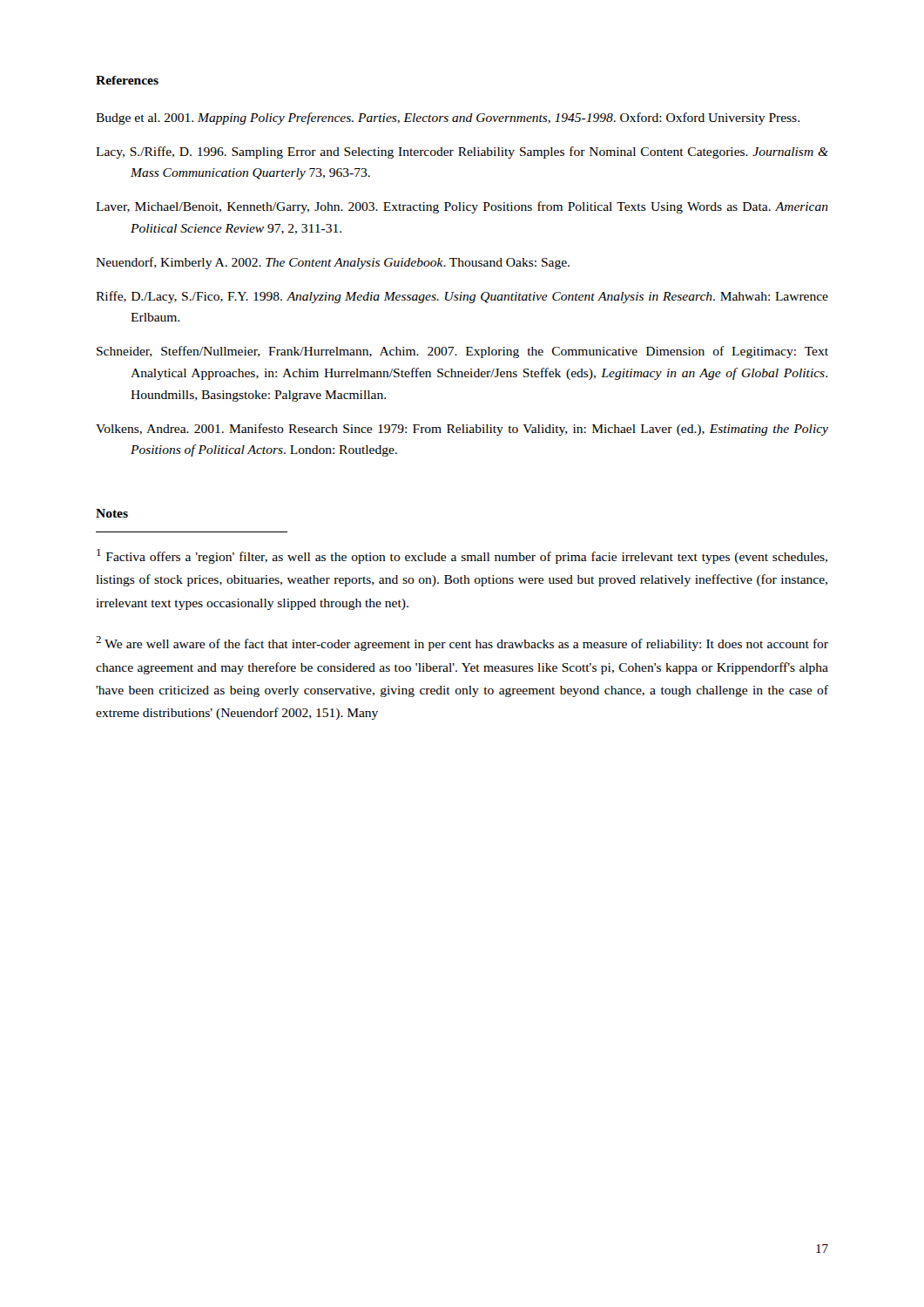Locate the block of text that opens with "Neuendorf, Kimberly A. 2002. The Content"
Viewport: 924px width, 1307px height.
click(x=333, y=262)
